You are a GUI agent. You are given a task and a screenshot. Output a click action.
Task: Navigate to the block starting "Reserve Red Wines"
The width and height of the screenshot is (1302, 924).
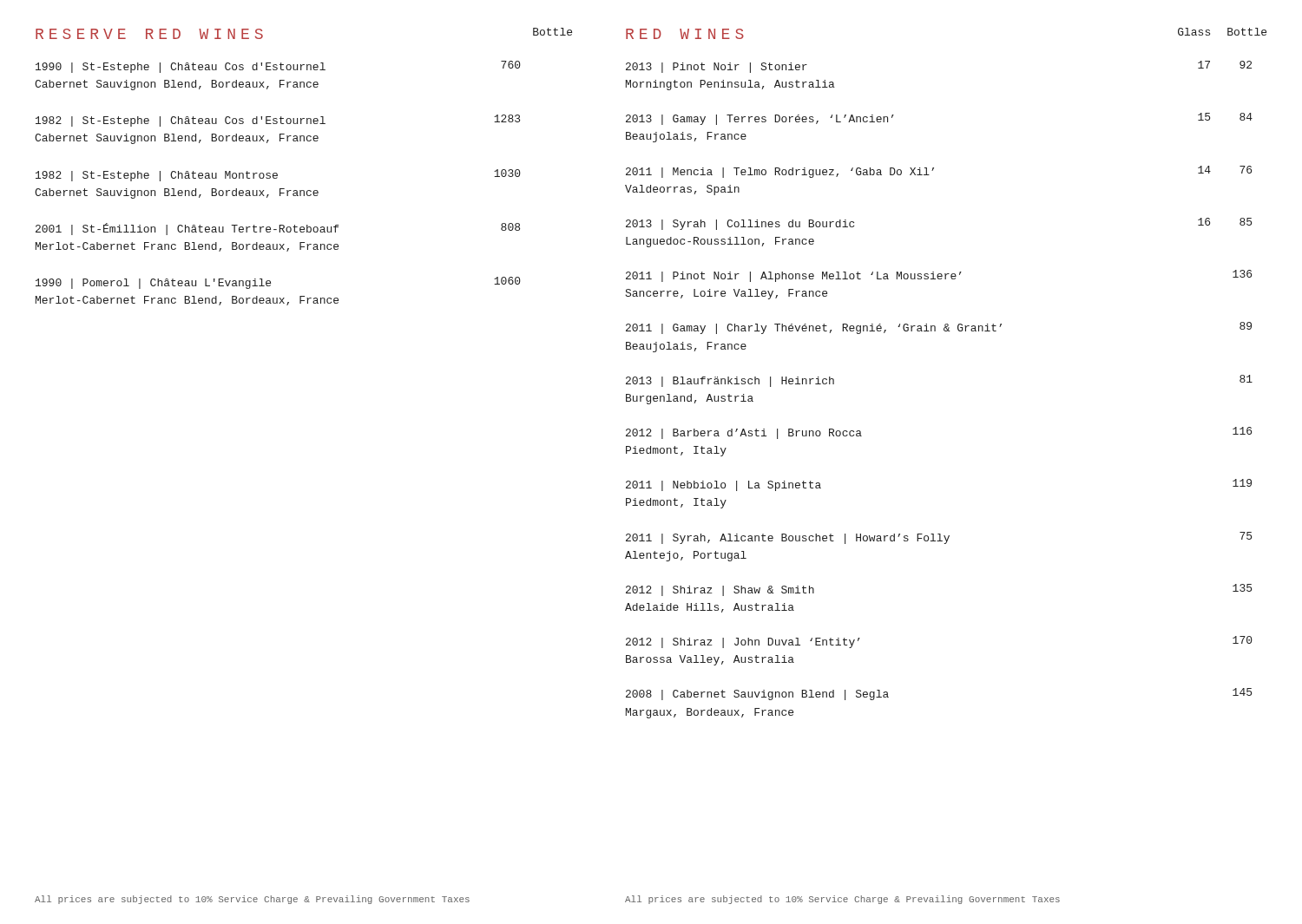(x=151, y=35)
